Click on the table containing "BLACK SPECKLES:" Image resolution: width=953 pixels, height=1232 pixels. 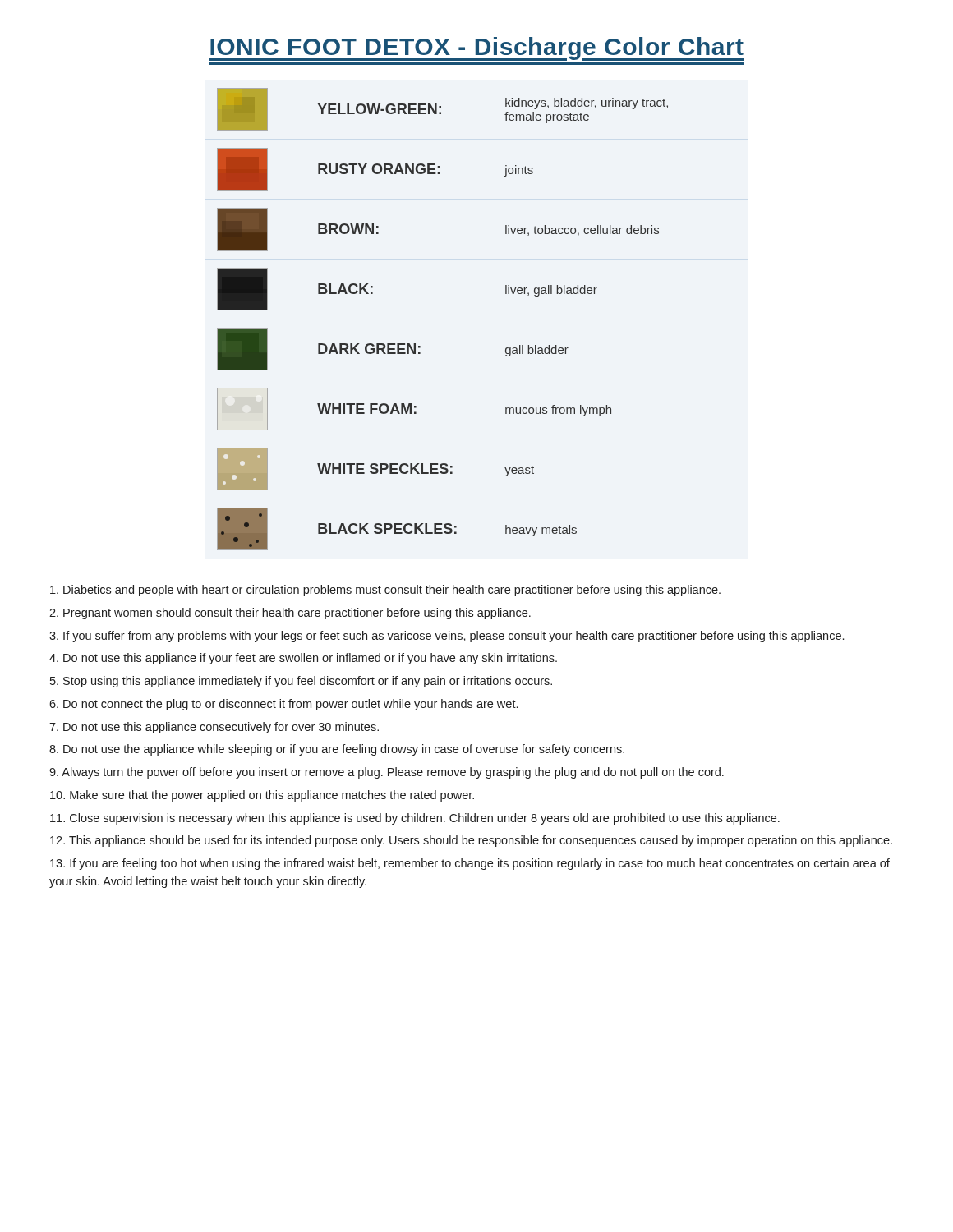tap(476, 319)
